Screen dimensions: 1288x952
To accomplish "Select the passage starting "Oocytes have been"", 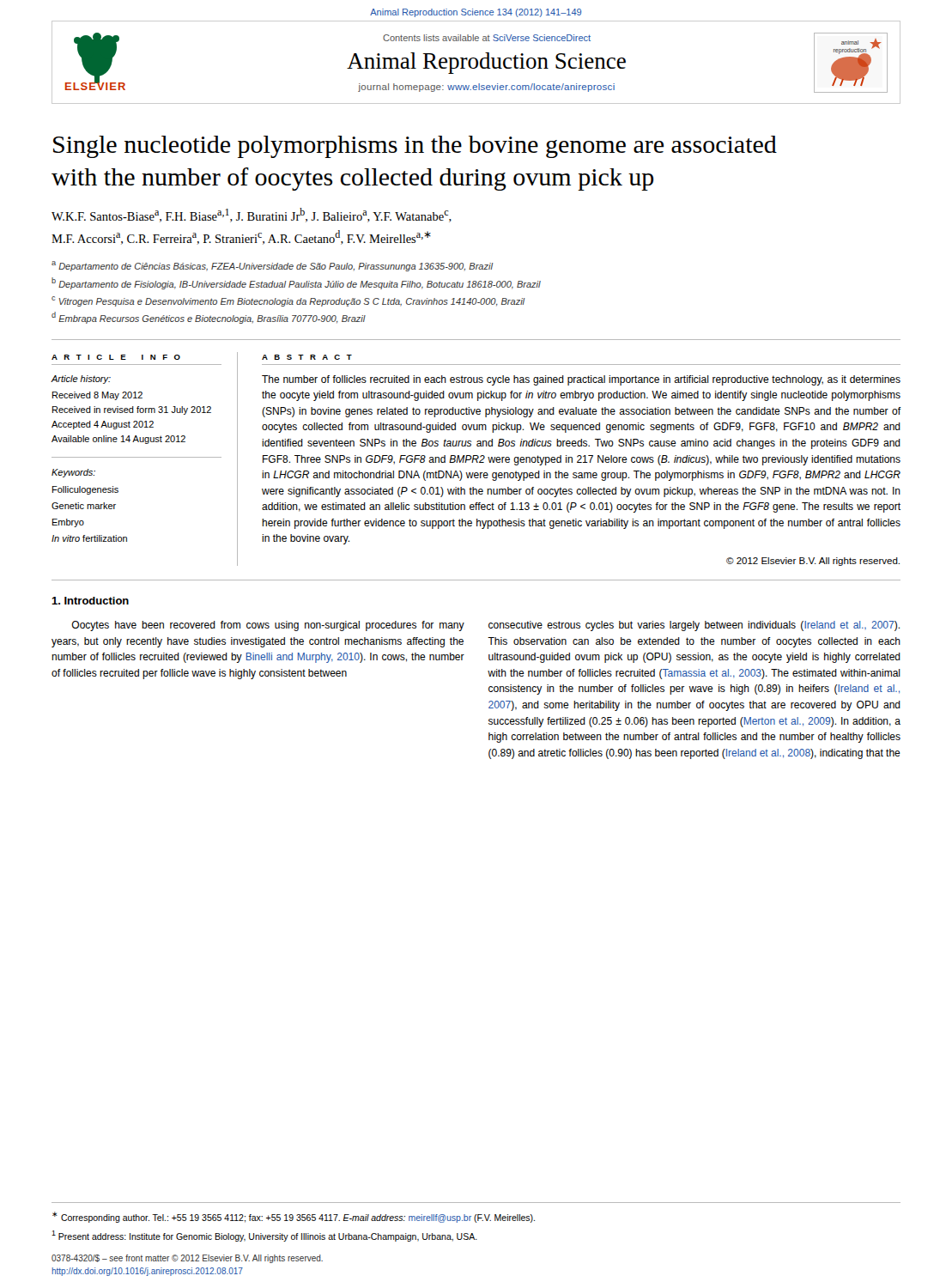I will click(258, 649).
